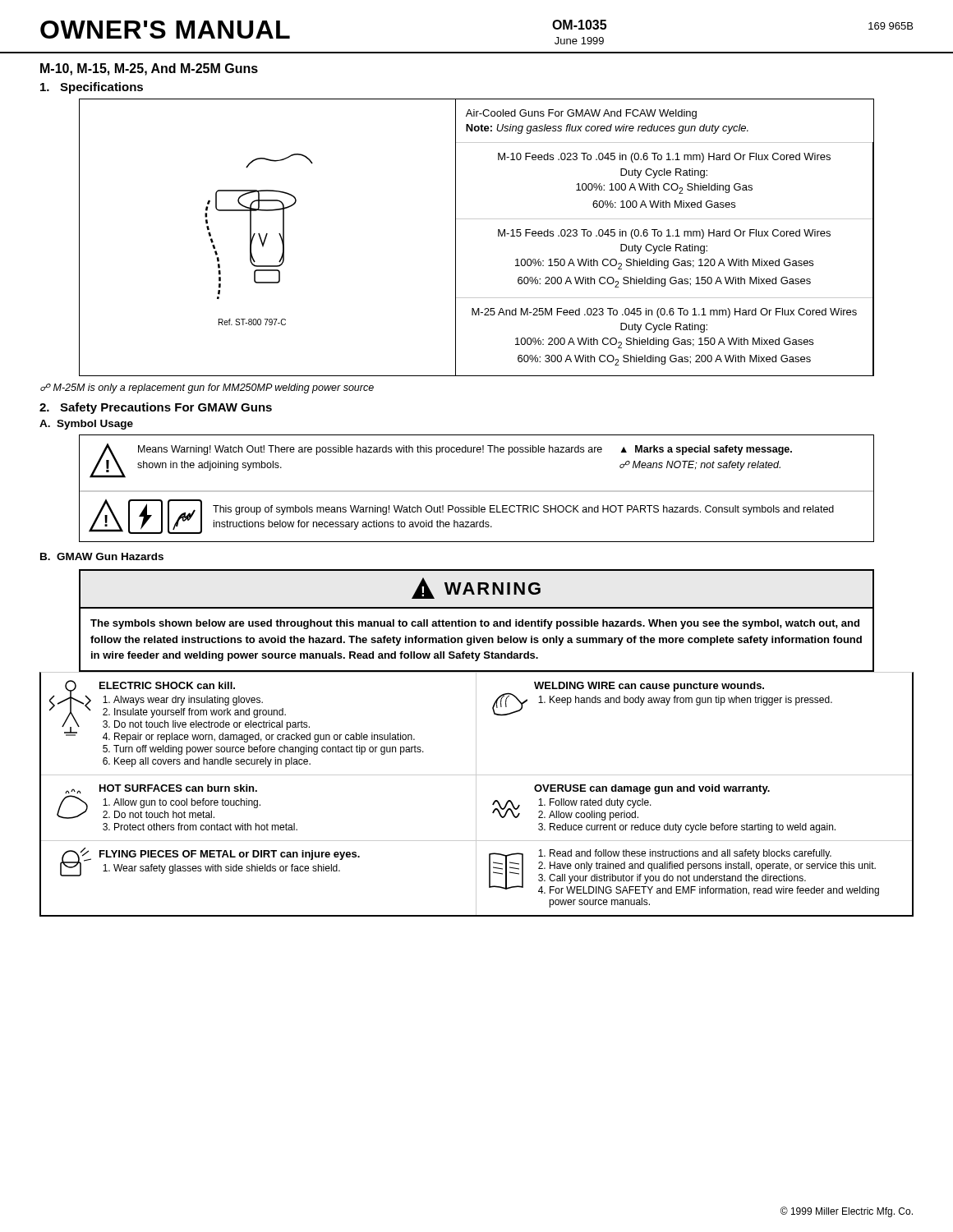
Task: Point to the passage starting "☍ M-25M is only a replacement gun for"
Action: coord(207,388)
